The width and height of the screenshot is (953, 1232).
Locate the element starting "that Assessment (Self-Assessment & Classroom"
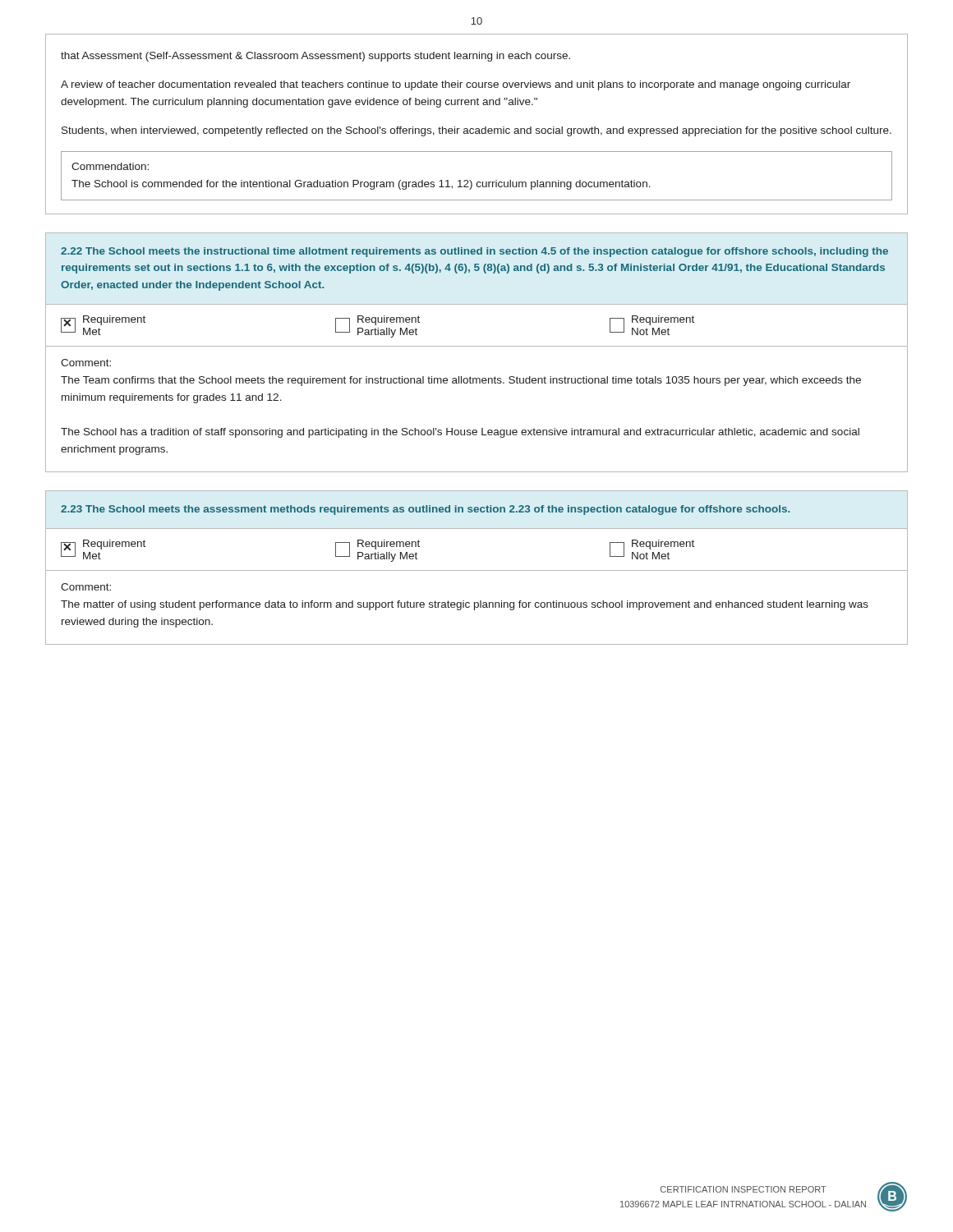pos(316,55)
